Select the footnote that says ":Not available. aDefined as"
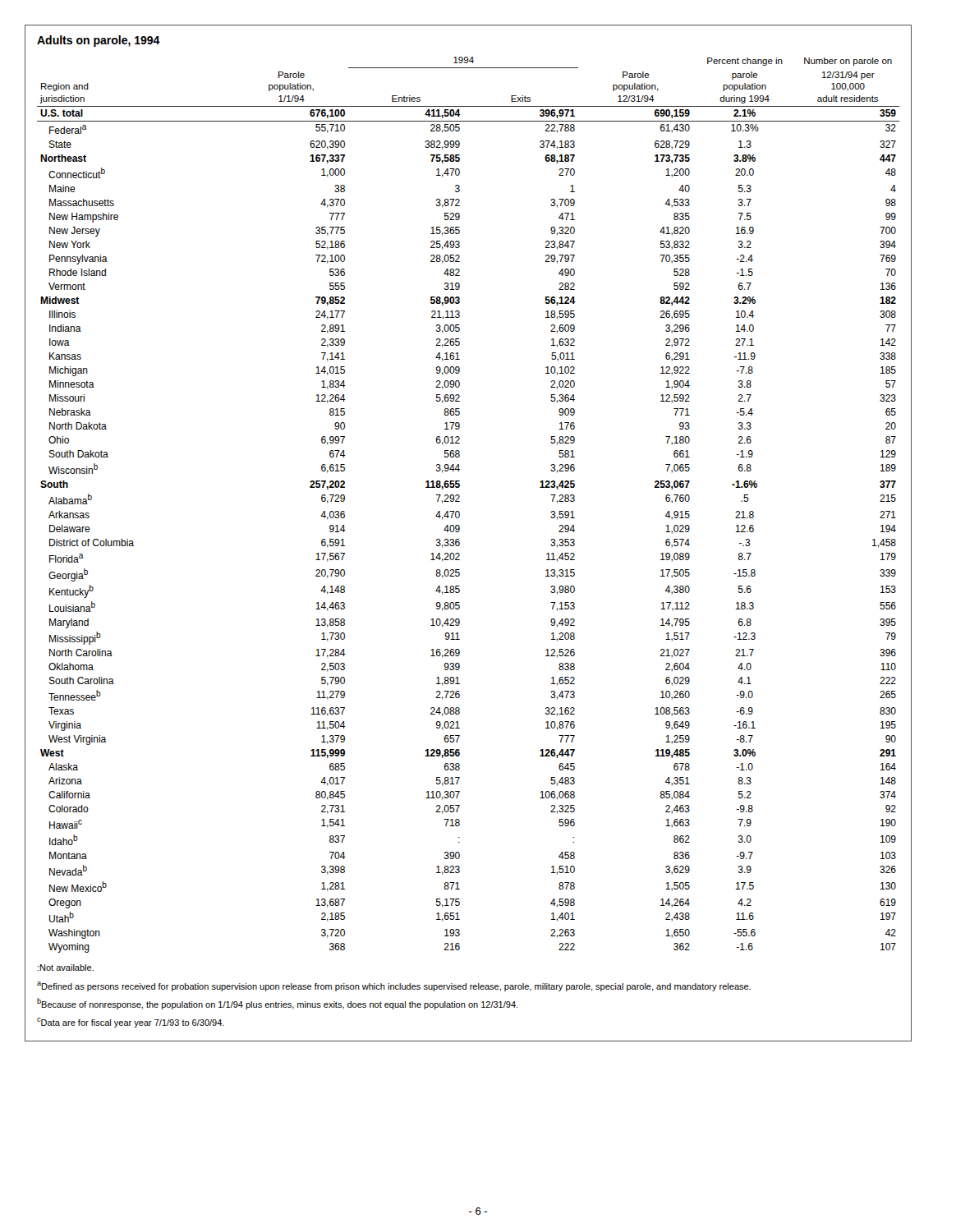Image resolution: width=956 pixels, height=1232 pixels. click(468, 995)
